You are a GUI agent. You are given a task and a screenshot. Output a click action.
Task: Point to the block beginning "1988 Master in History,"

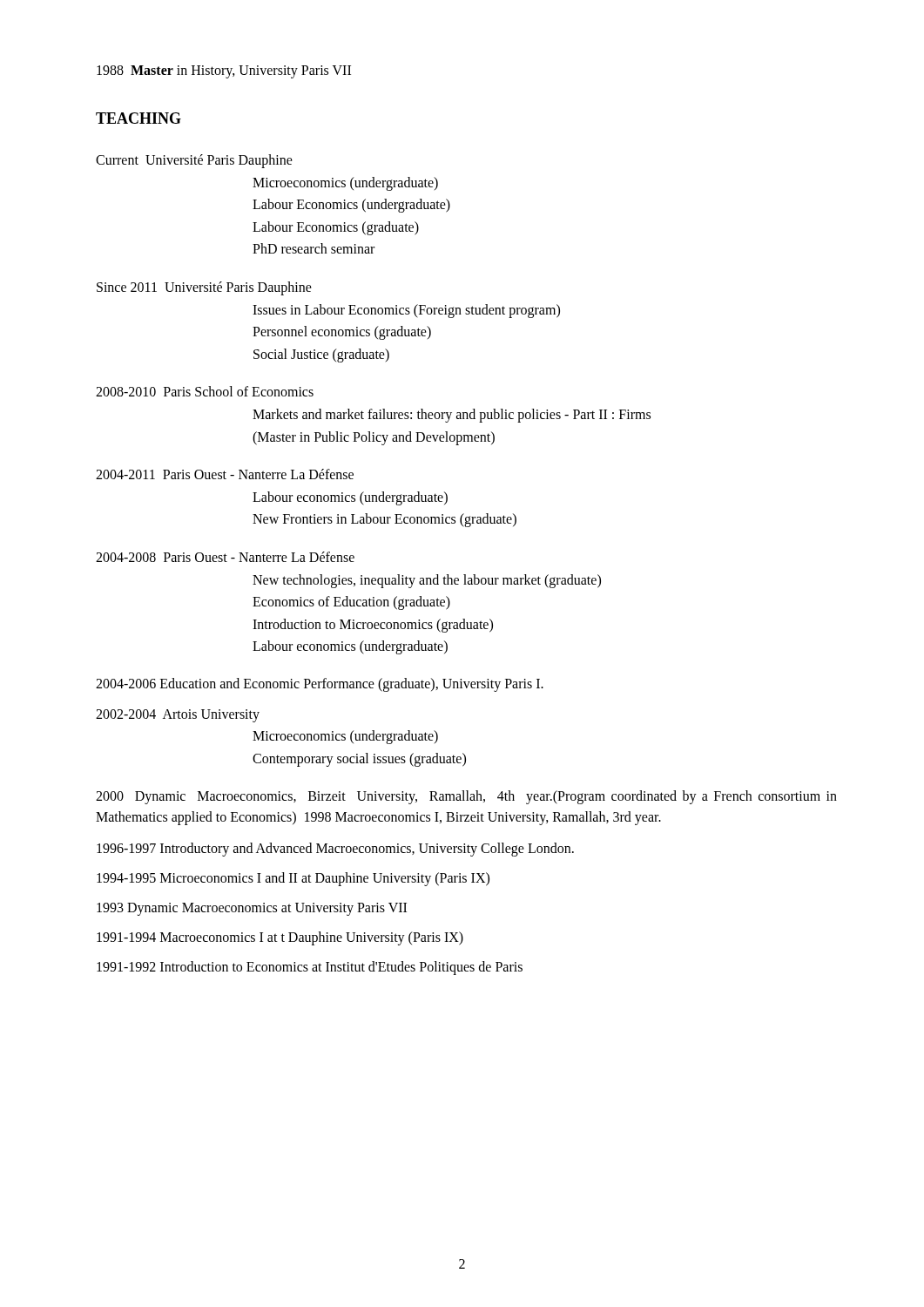coord(224,70)
